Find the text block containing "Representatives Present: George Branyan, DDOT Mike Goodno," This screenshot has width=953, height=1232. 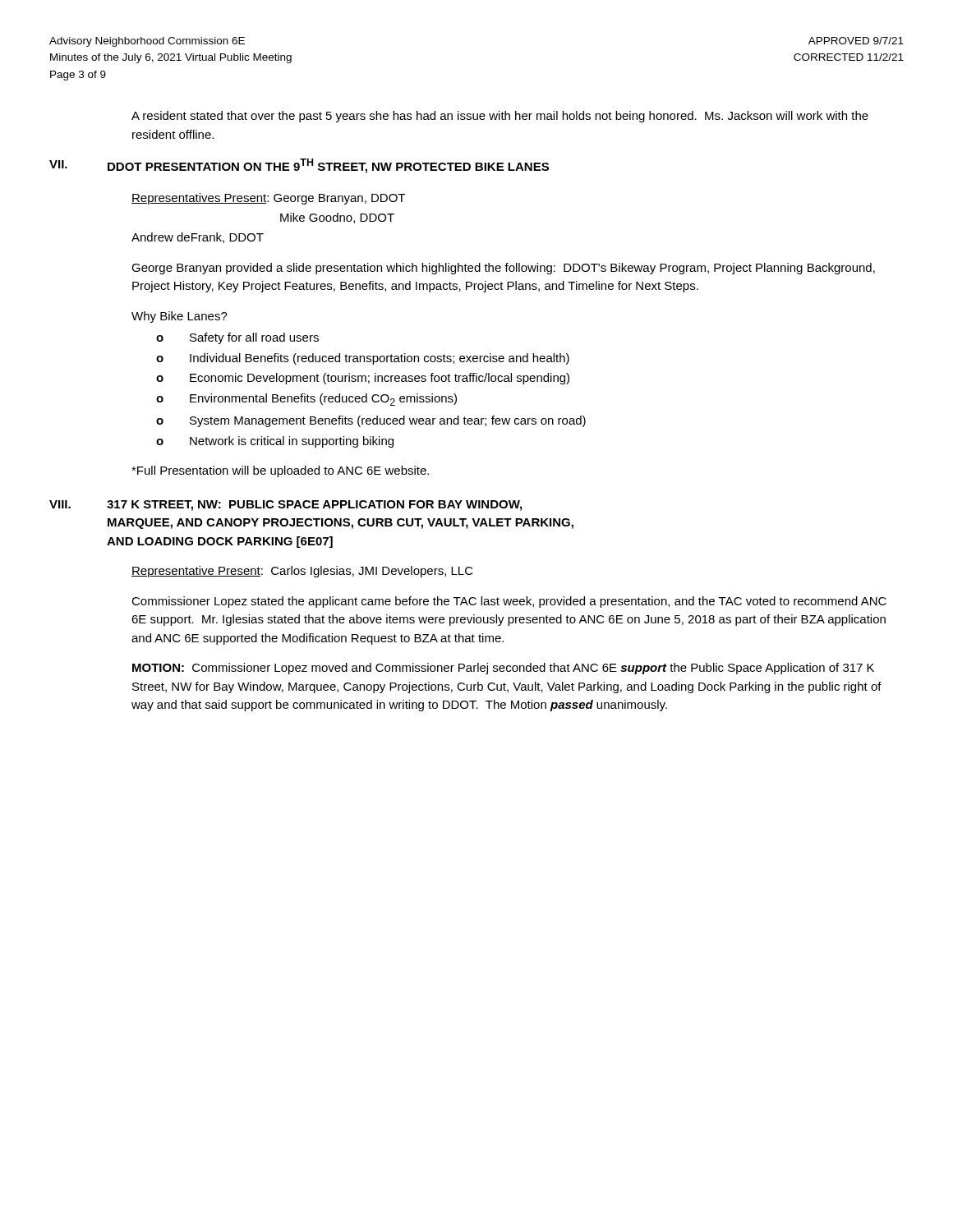click(268, 199)
